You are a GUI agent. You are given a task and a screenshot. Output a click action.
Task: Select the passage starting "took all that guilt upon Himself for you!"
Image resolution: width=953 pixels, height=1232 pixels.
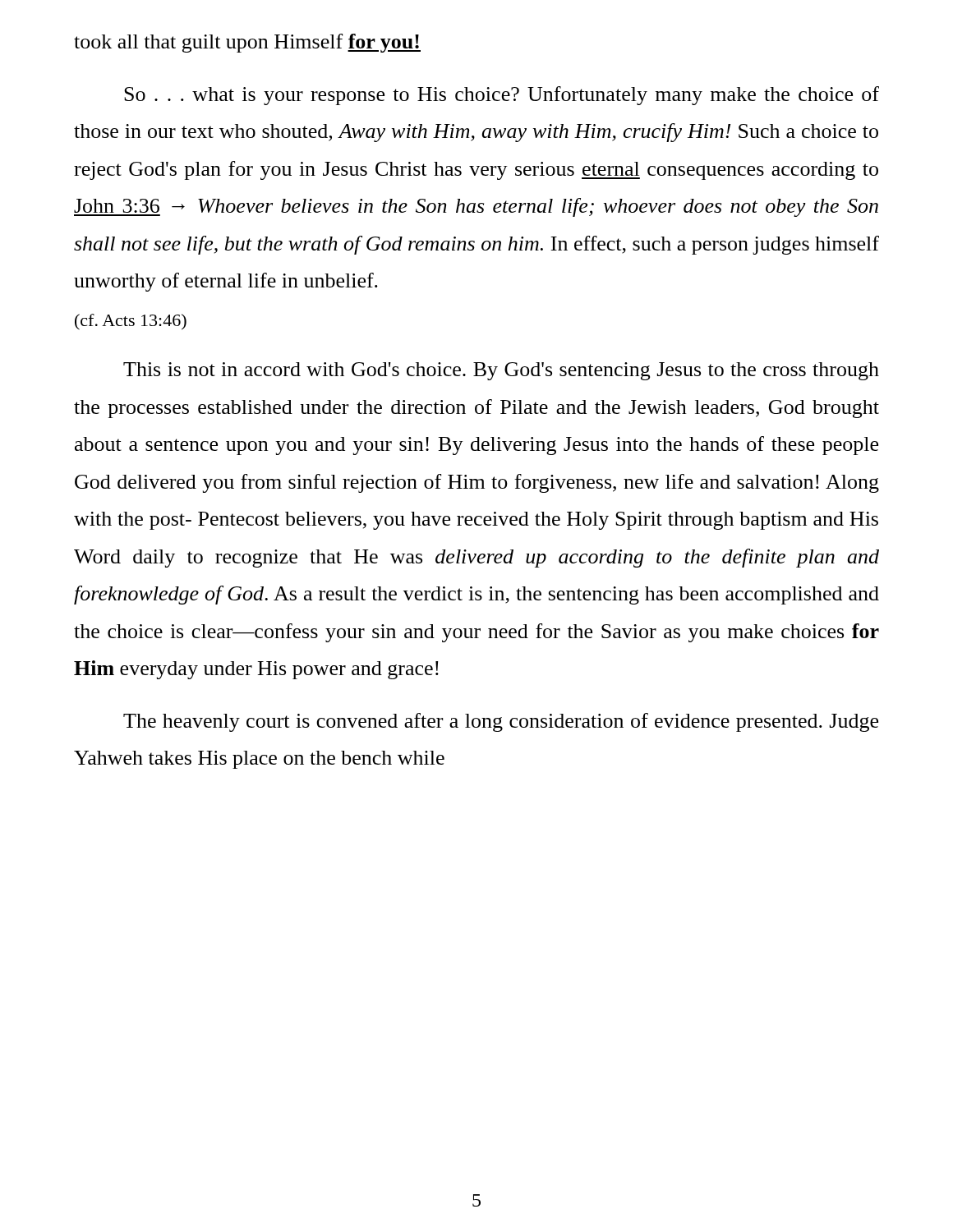pos(247,43)
